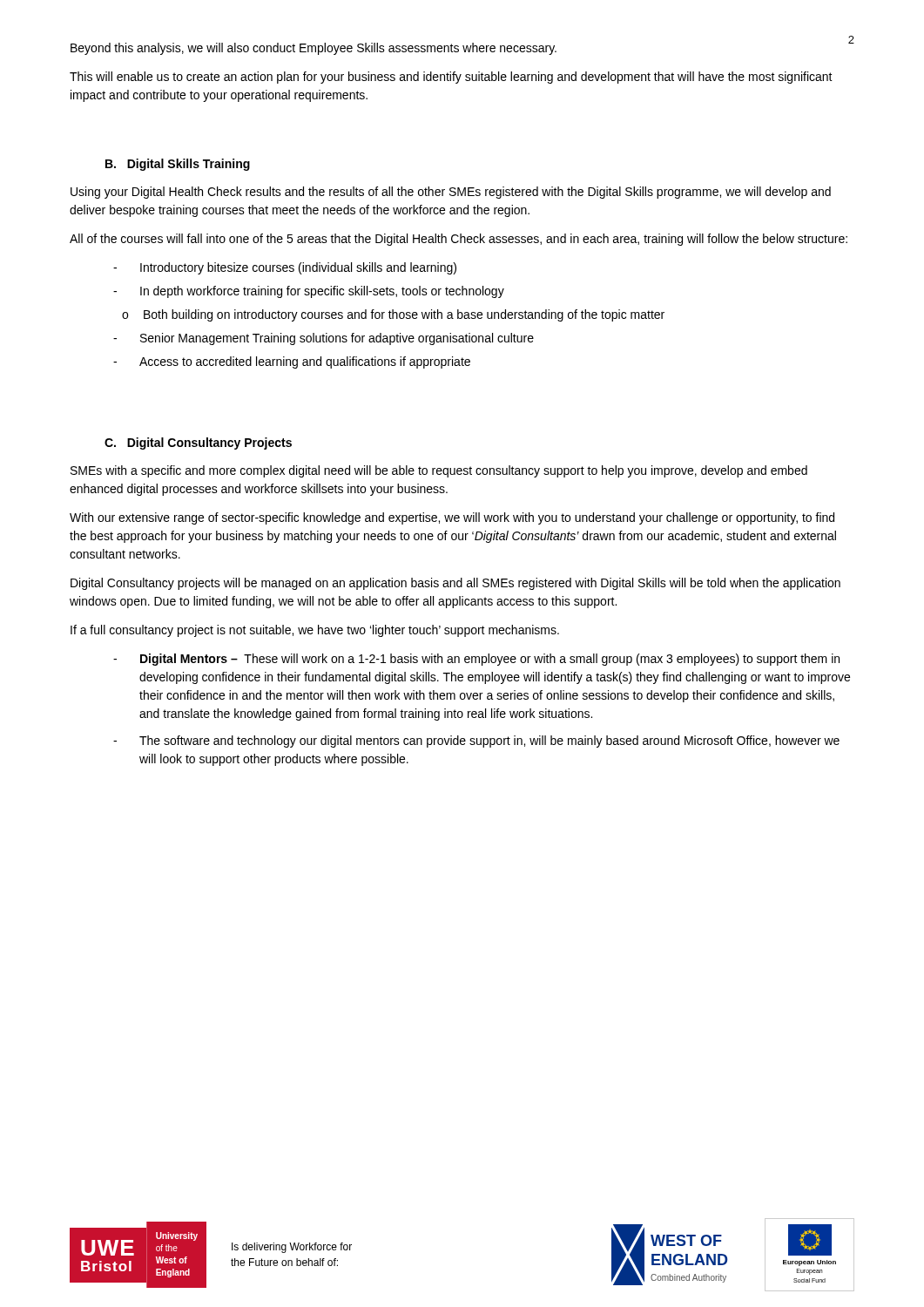Point to the element starting "Beyond this analysis, we will also conduct Employee"

[x=462, y=48]
